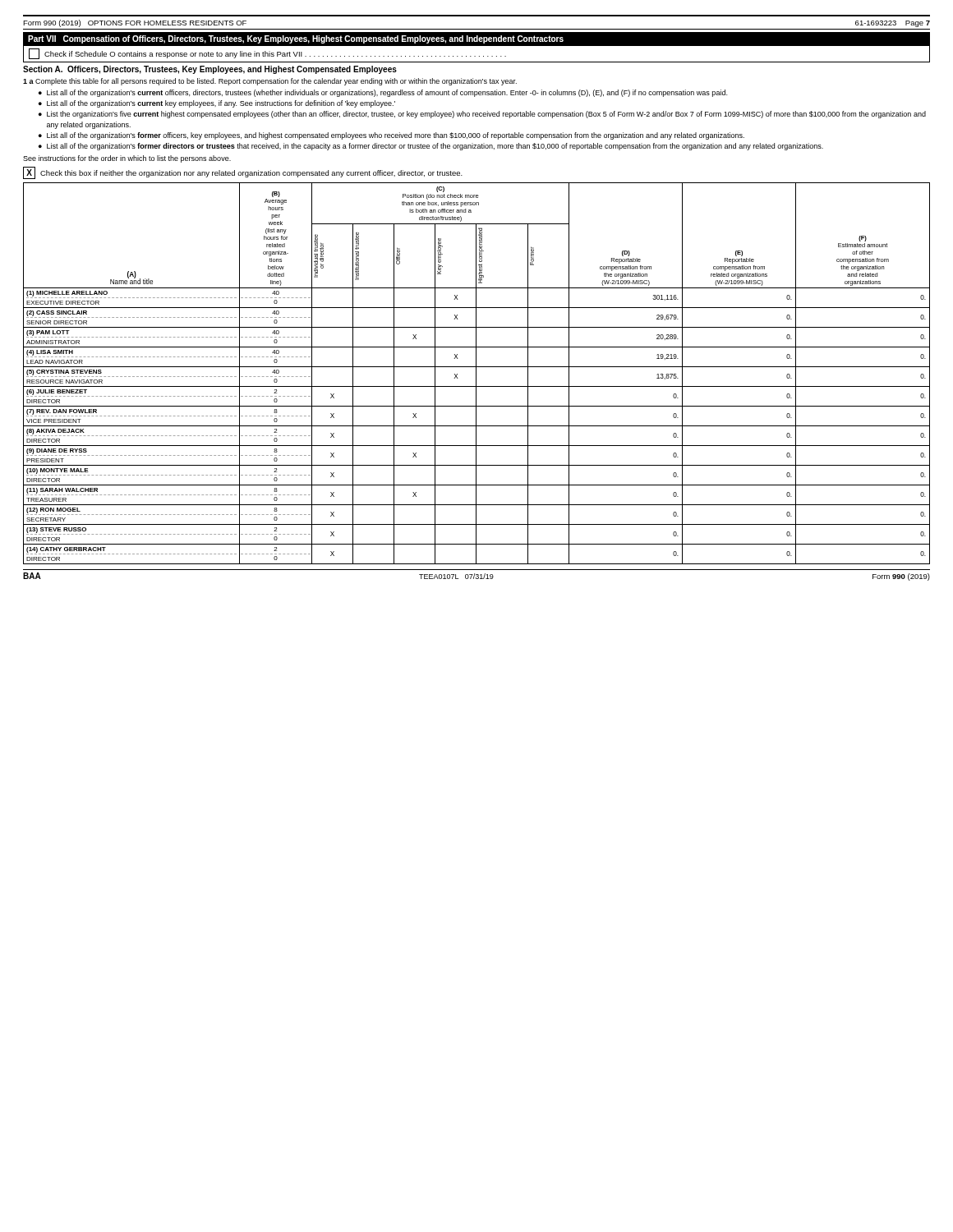Locate the text starting "X Check this box if neither the"

243,173
